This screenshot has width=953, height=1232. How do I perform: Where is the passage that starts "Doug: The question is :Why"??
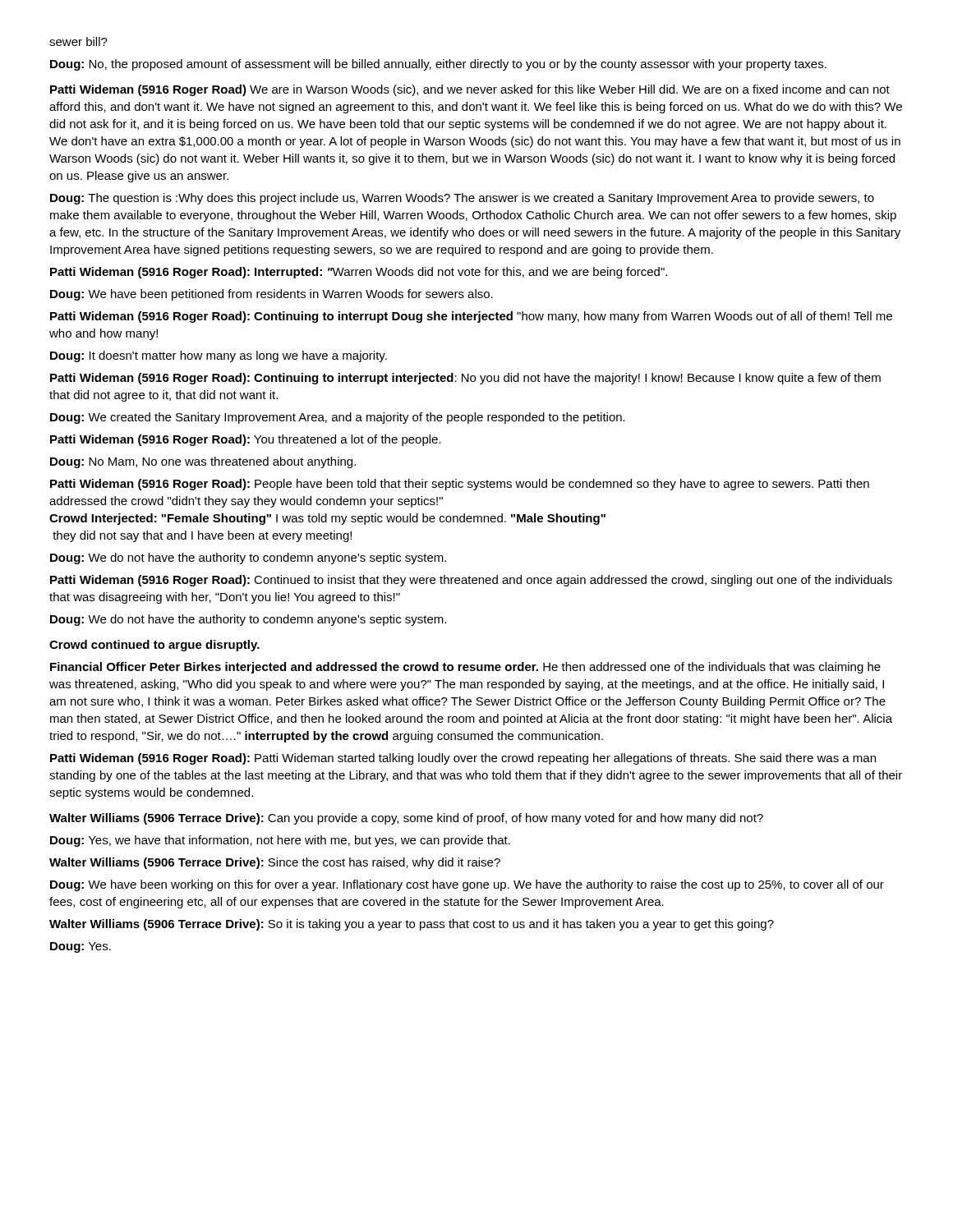click(475, 223)
